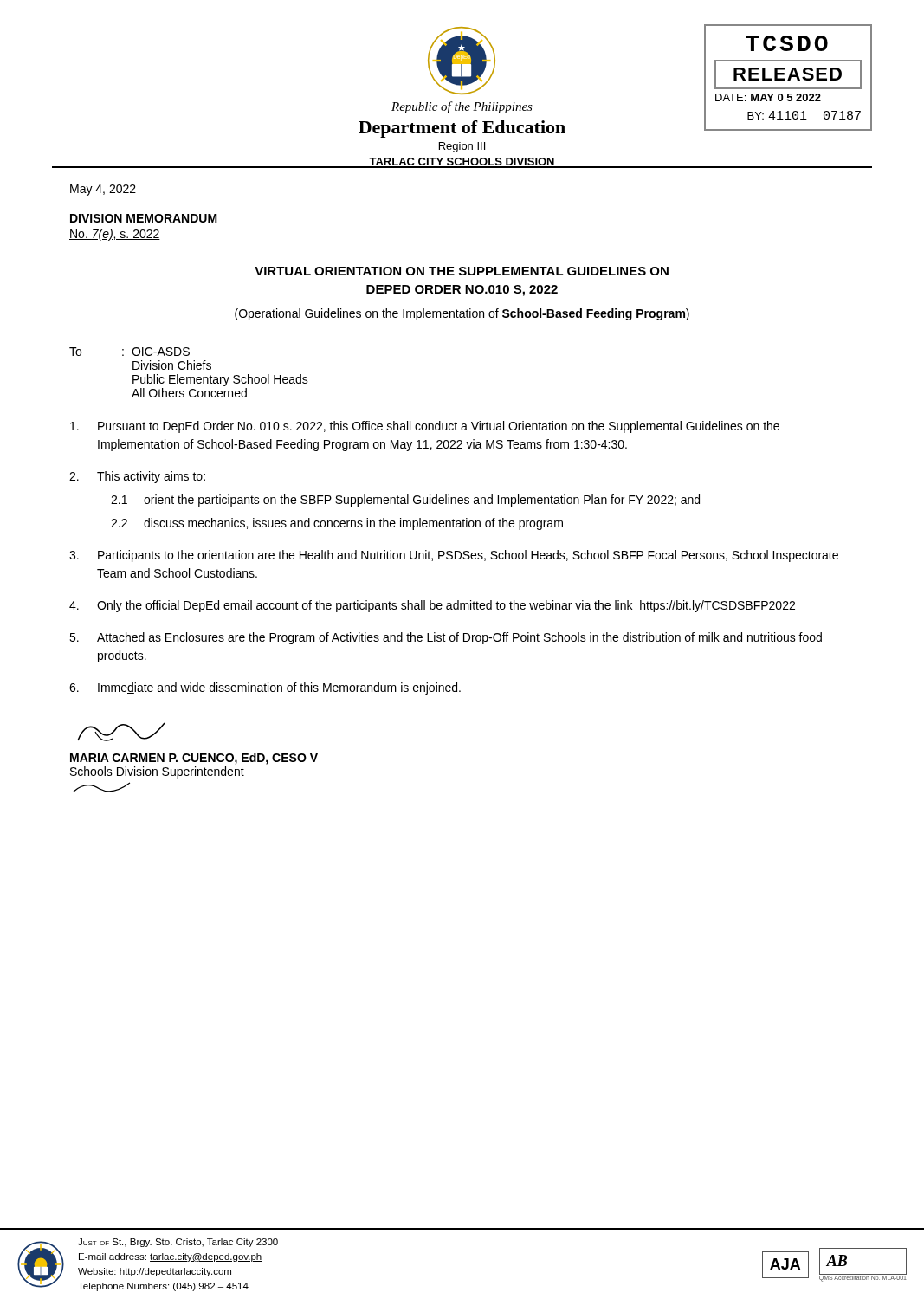The height and width of the screenshot is (1299, 924).
Task: Where is the passage that starts "4. Only the official DepEd email account"?
Action: 432,606
